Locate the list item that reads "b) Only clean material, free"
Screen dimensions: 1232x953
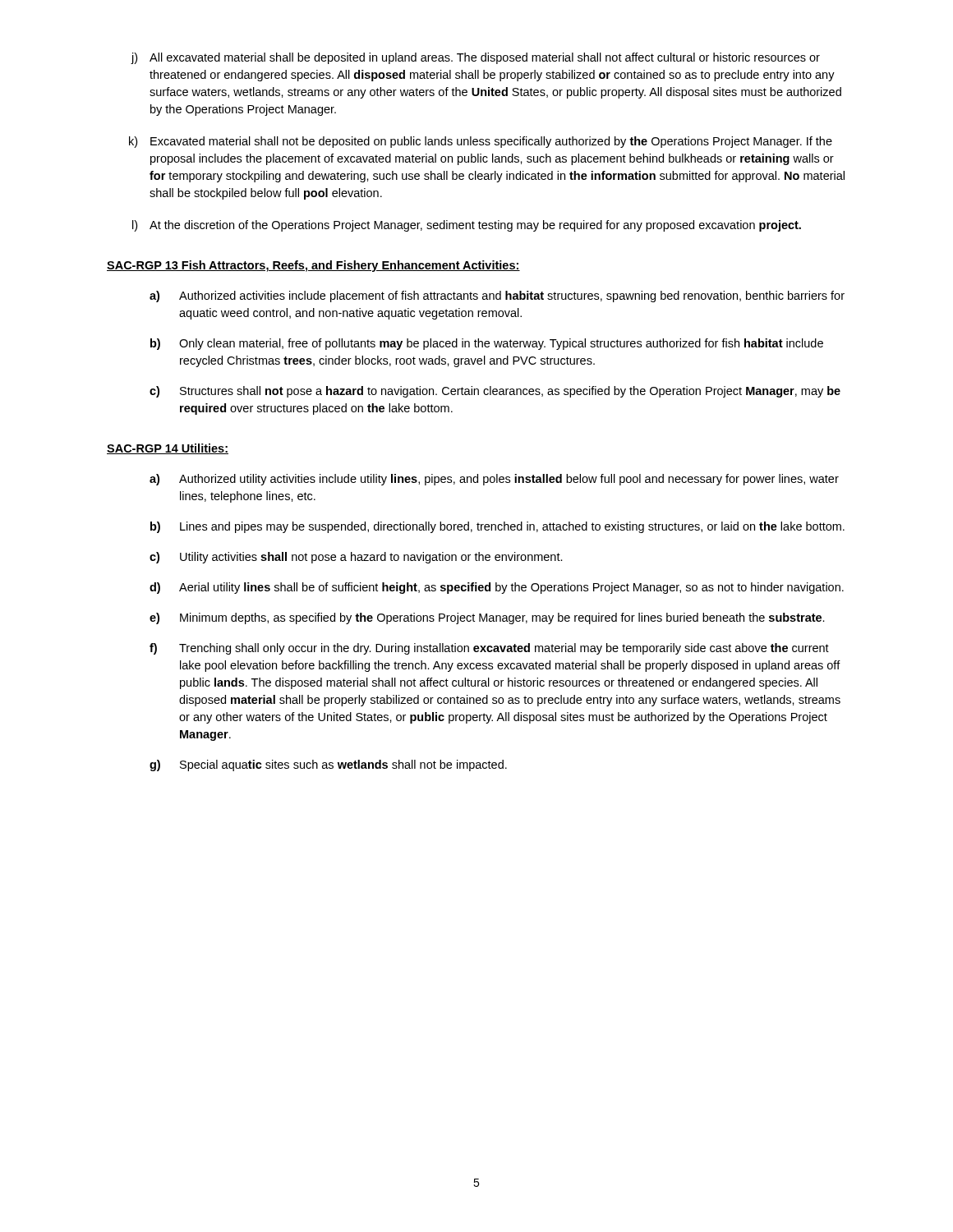(x=498, y=352)
